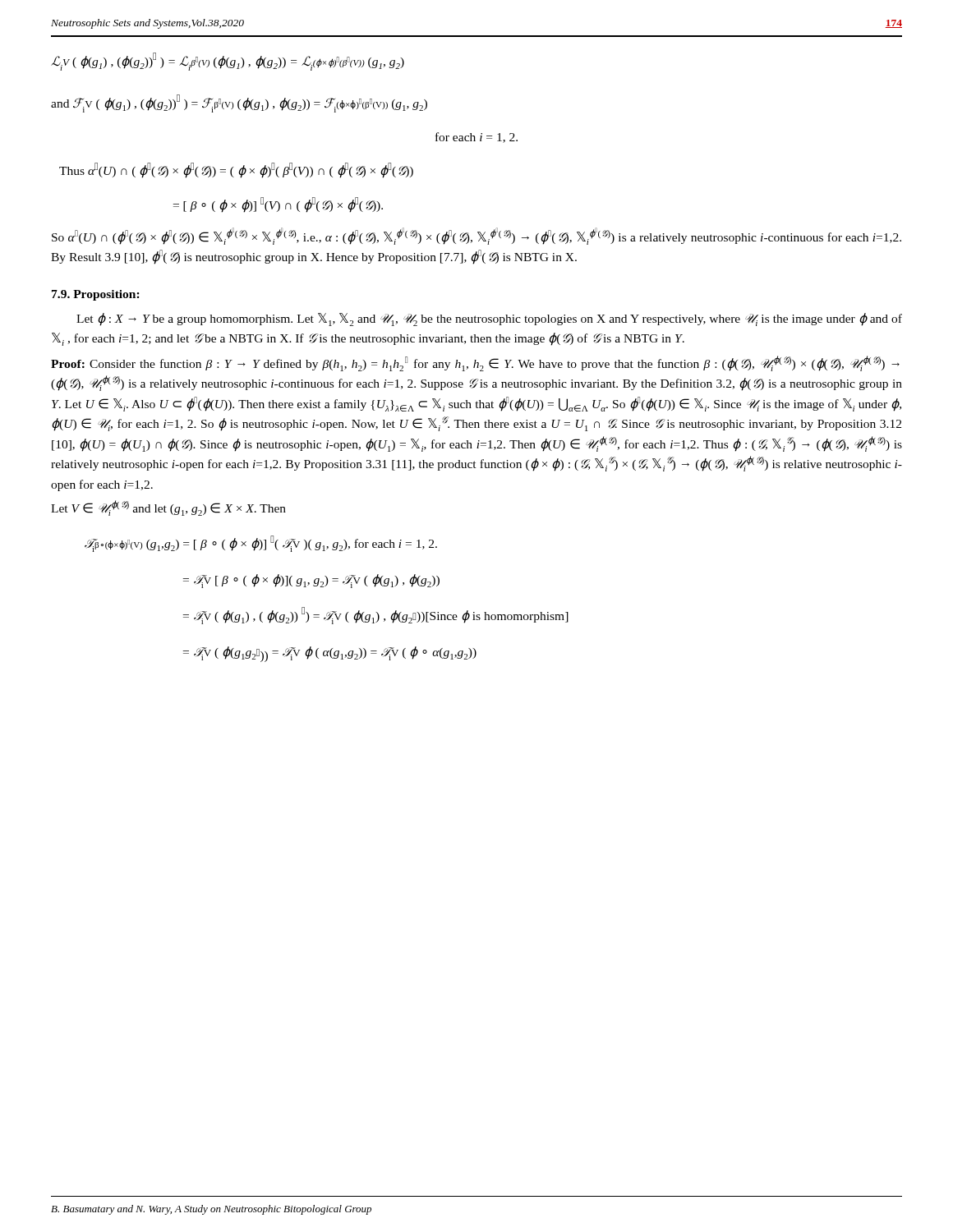Screen dimensions: 1232x953
Task: Find the text block containing "Proof: Consider the function β :"
Action: pos(476,423)
